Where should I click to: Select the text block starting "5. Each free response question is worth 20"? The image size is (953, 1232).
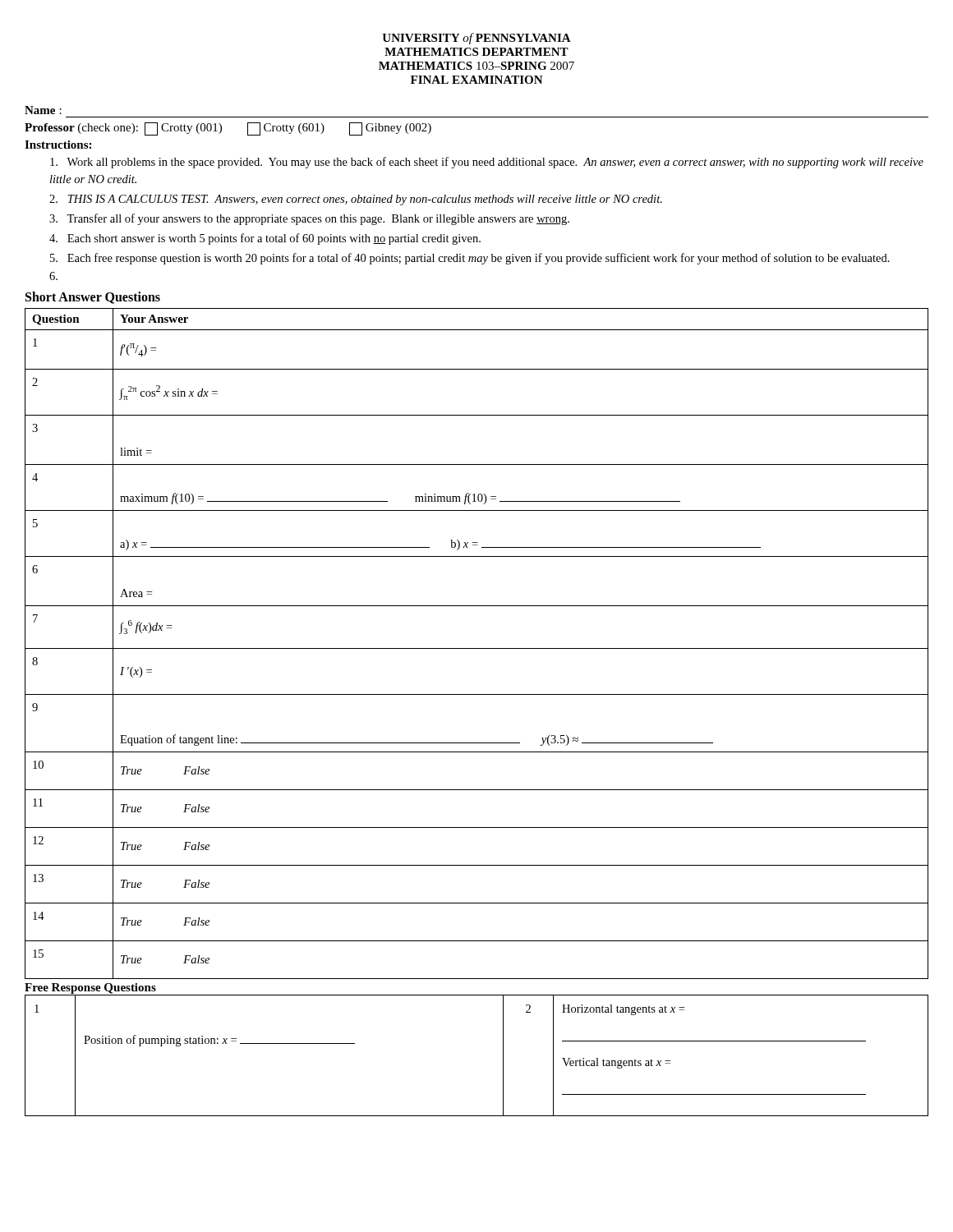tap(470, 258)
